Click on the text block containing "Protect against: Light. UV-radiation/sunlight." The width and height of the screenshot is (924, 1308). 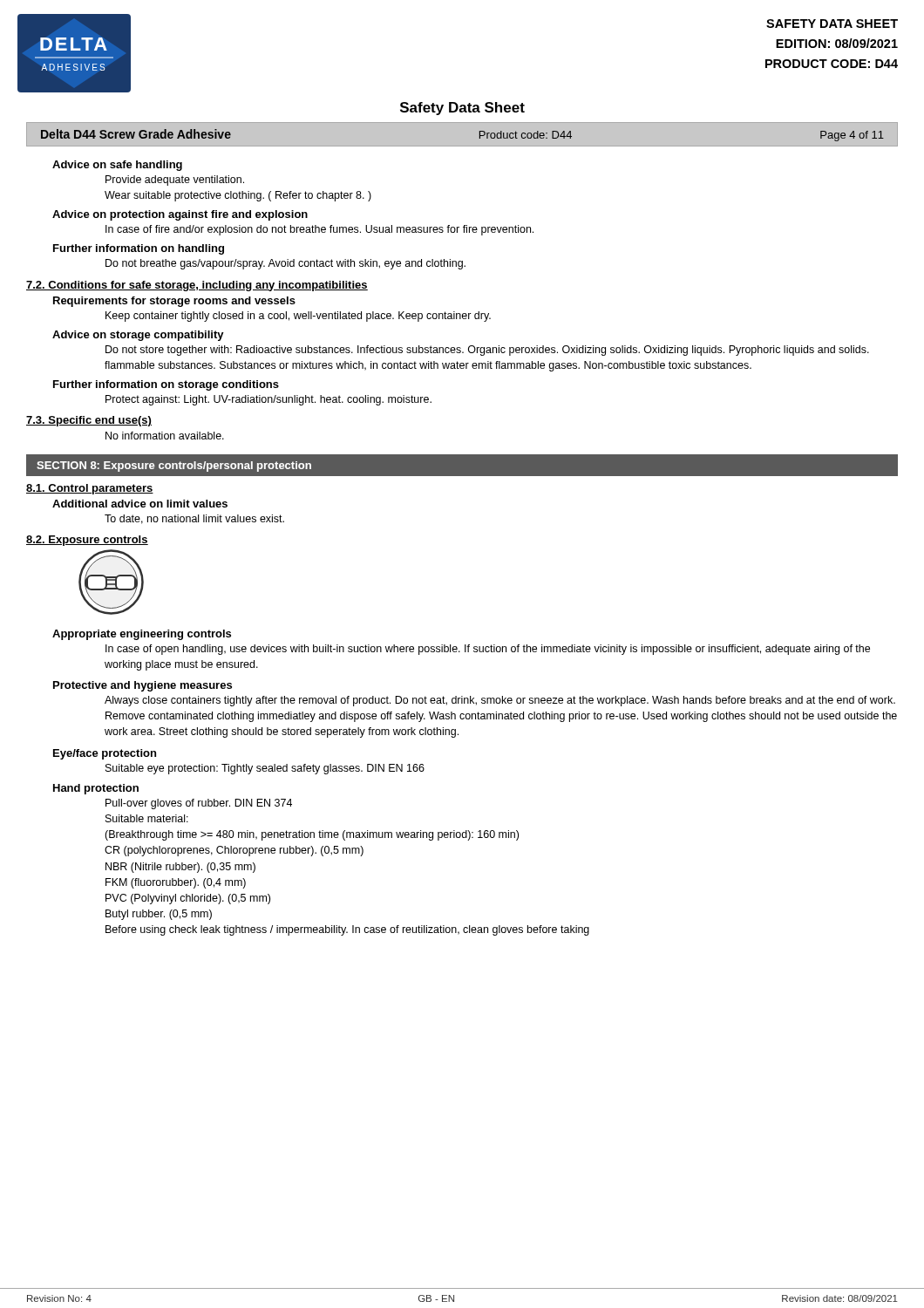coord(268,399)
